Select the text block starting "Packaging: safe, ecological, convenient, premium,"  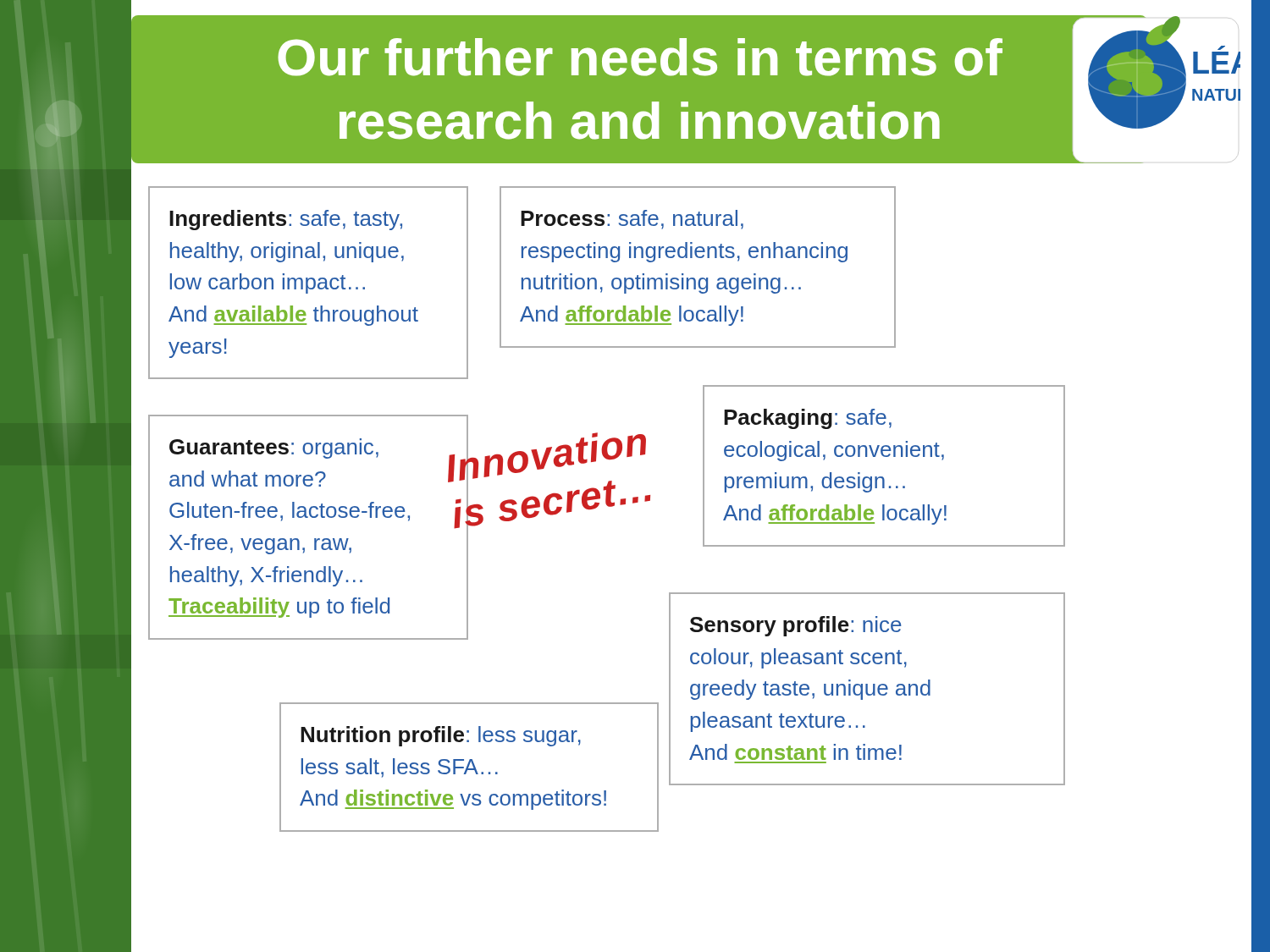coord(836,465)
